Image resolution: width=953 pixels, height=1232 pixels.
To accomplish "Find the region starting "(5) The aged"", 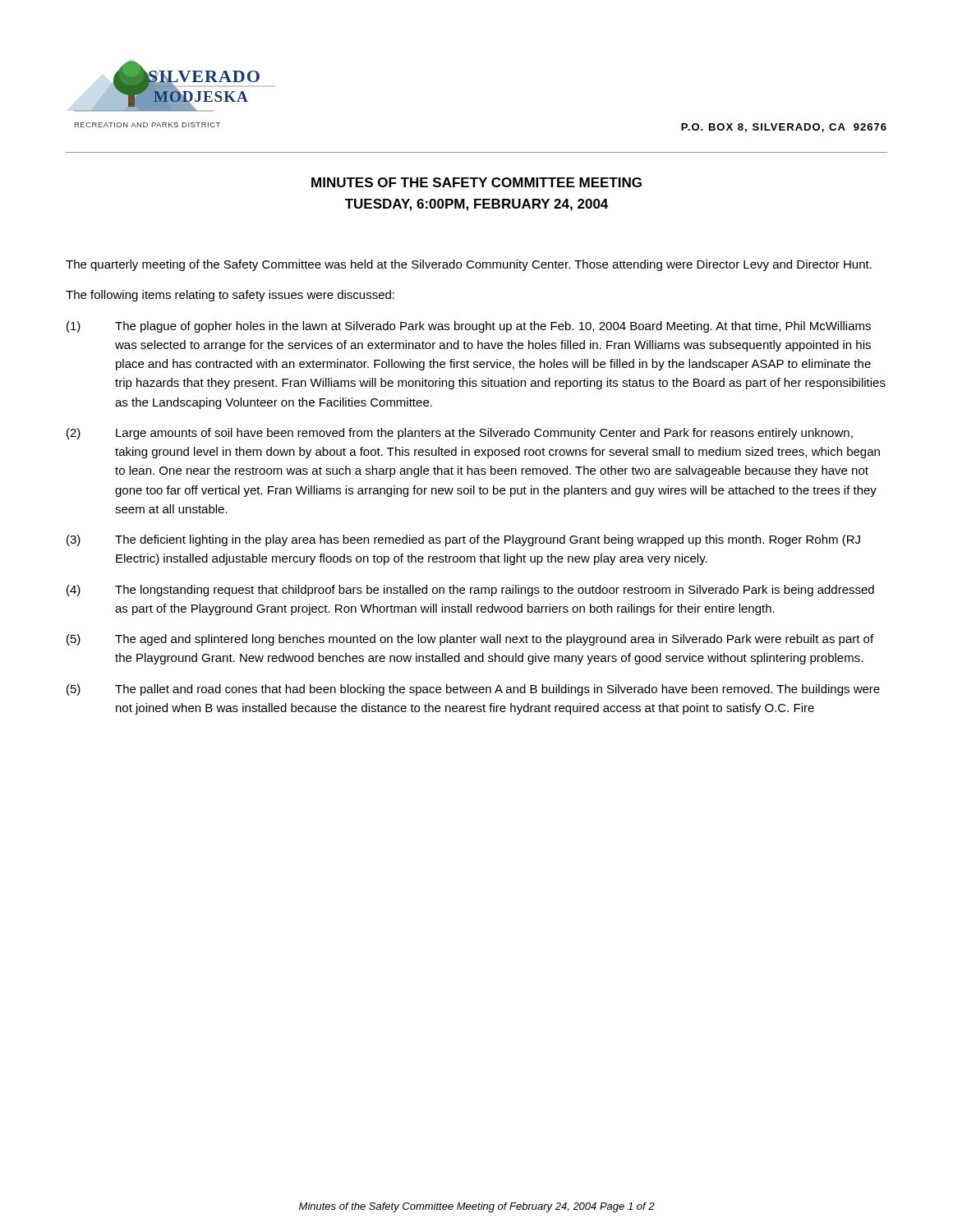I will (x=476, y=648).
